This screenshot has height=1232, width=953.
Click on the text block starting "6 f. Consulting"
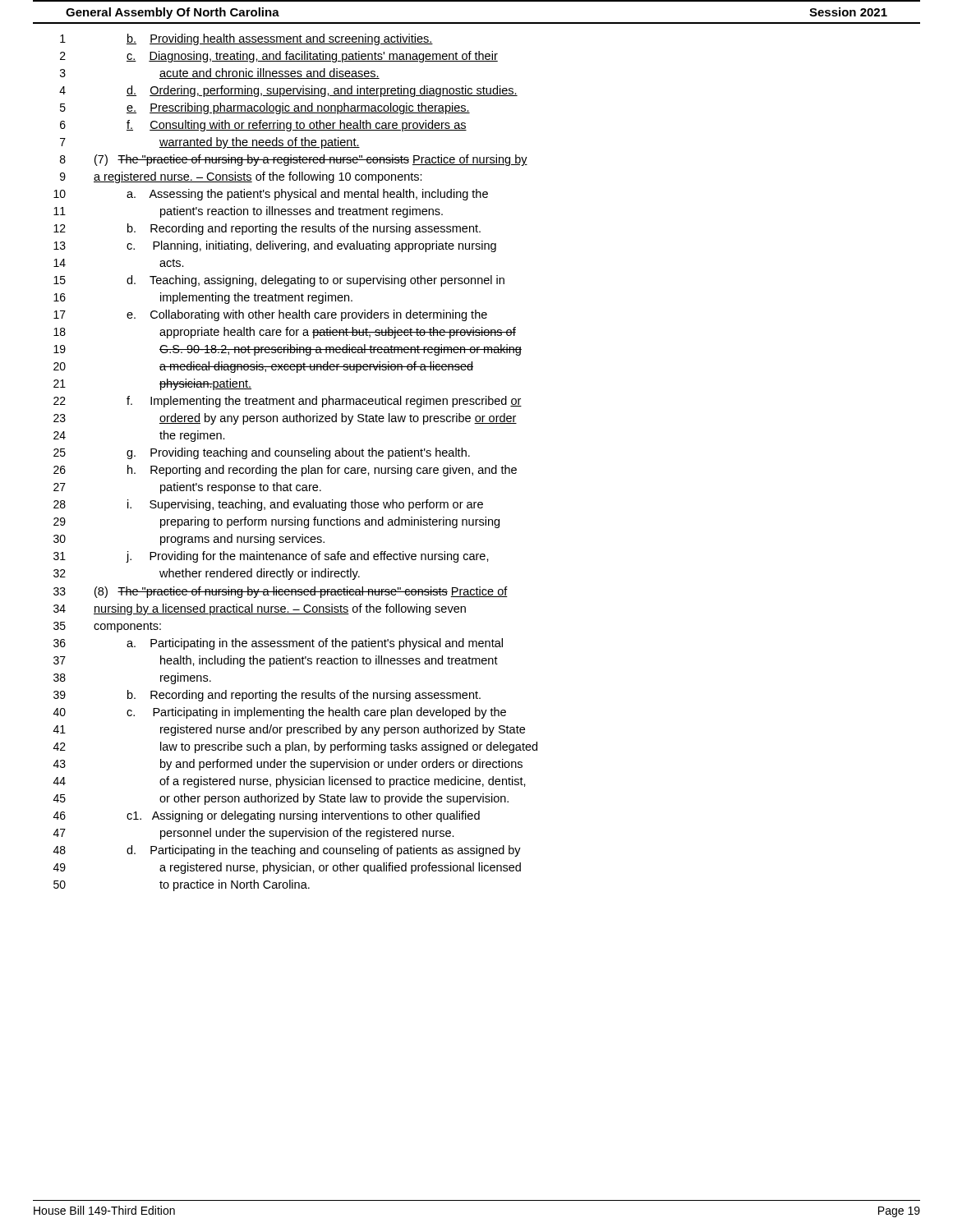[x=476, y=125]
